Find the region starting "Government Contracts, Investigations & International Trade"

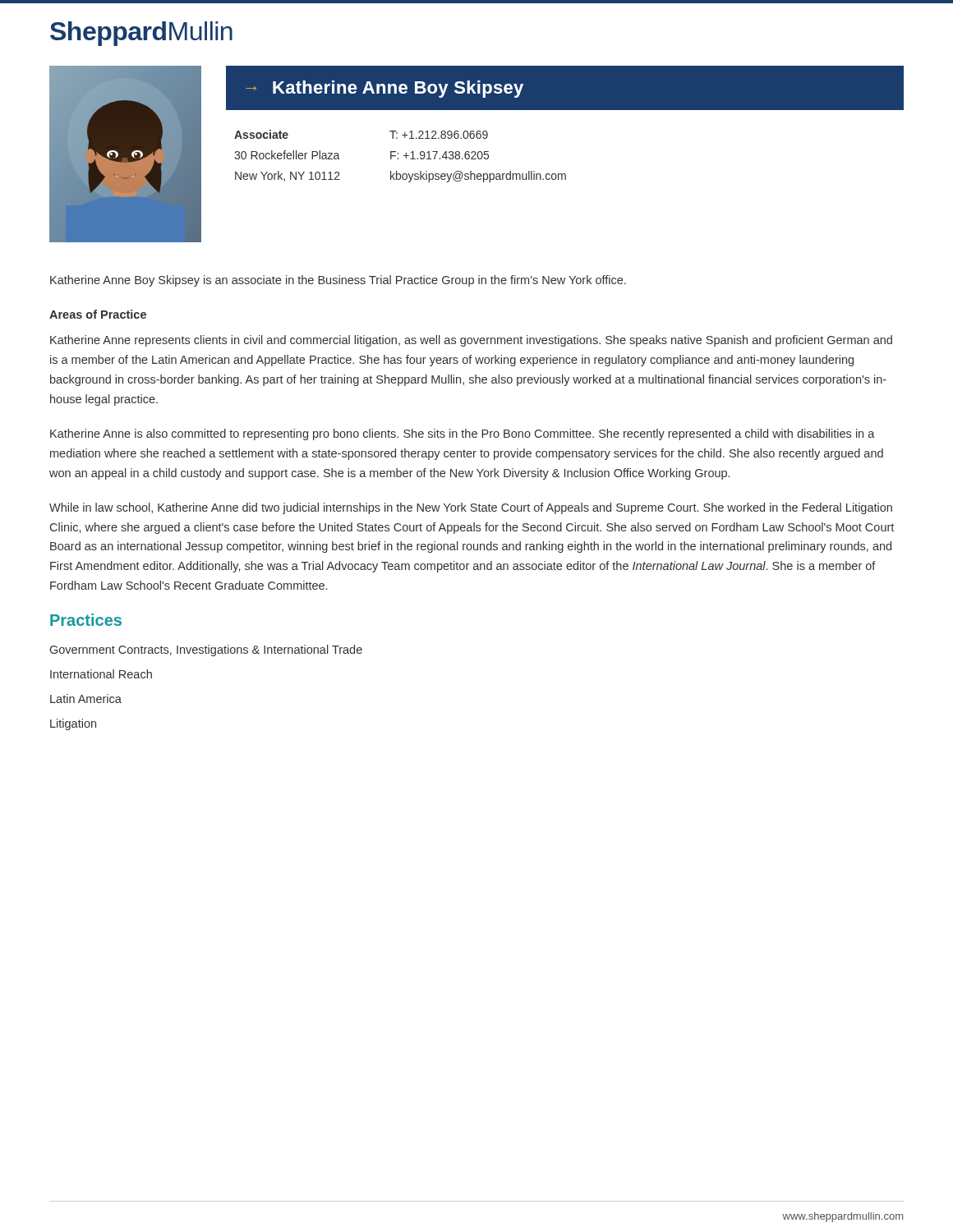pos(206,650)
